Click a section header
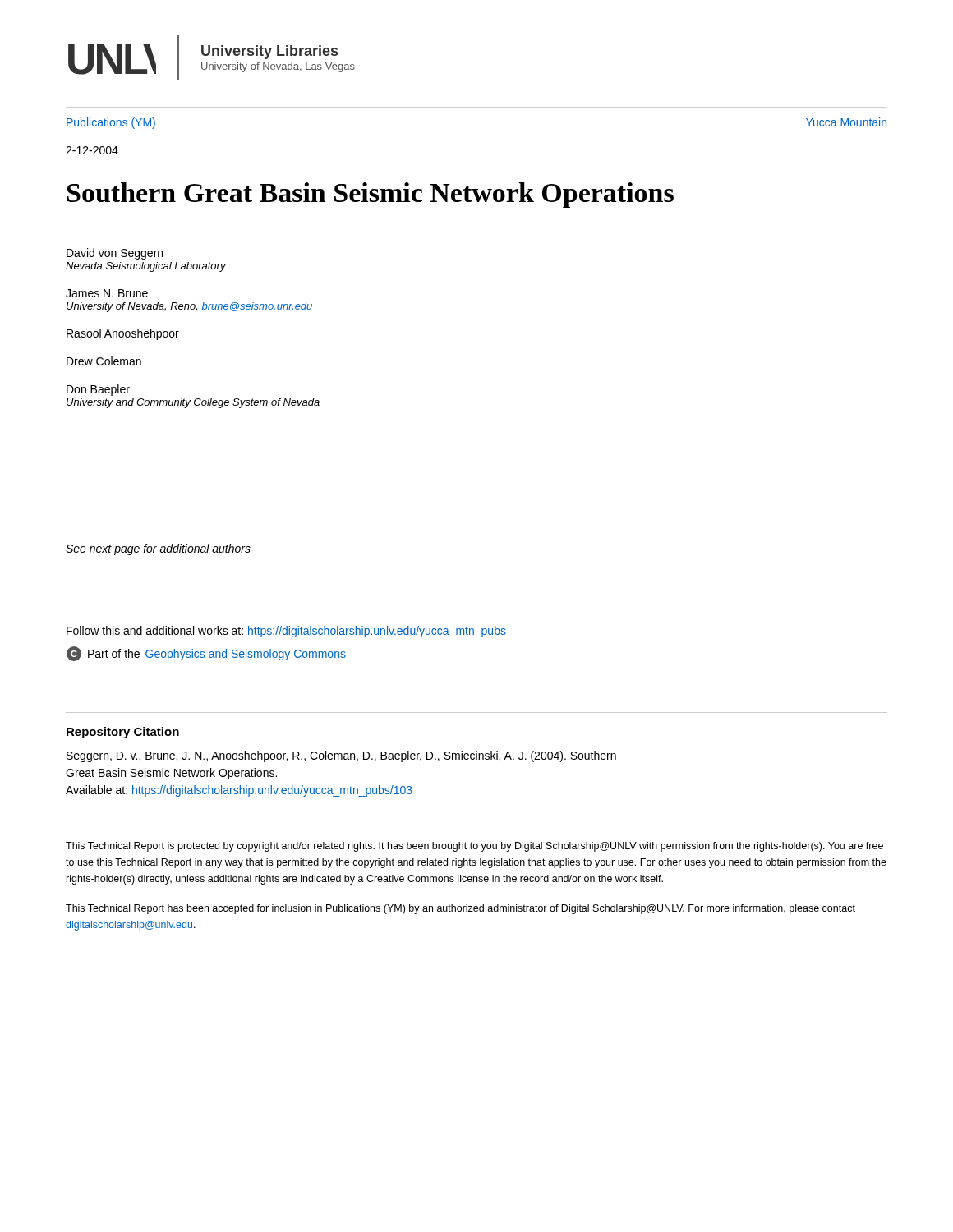 point(123,731)
